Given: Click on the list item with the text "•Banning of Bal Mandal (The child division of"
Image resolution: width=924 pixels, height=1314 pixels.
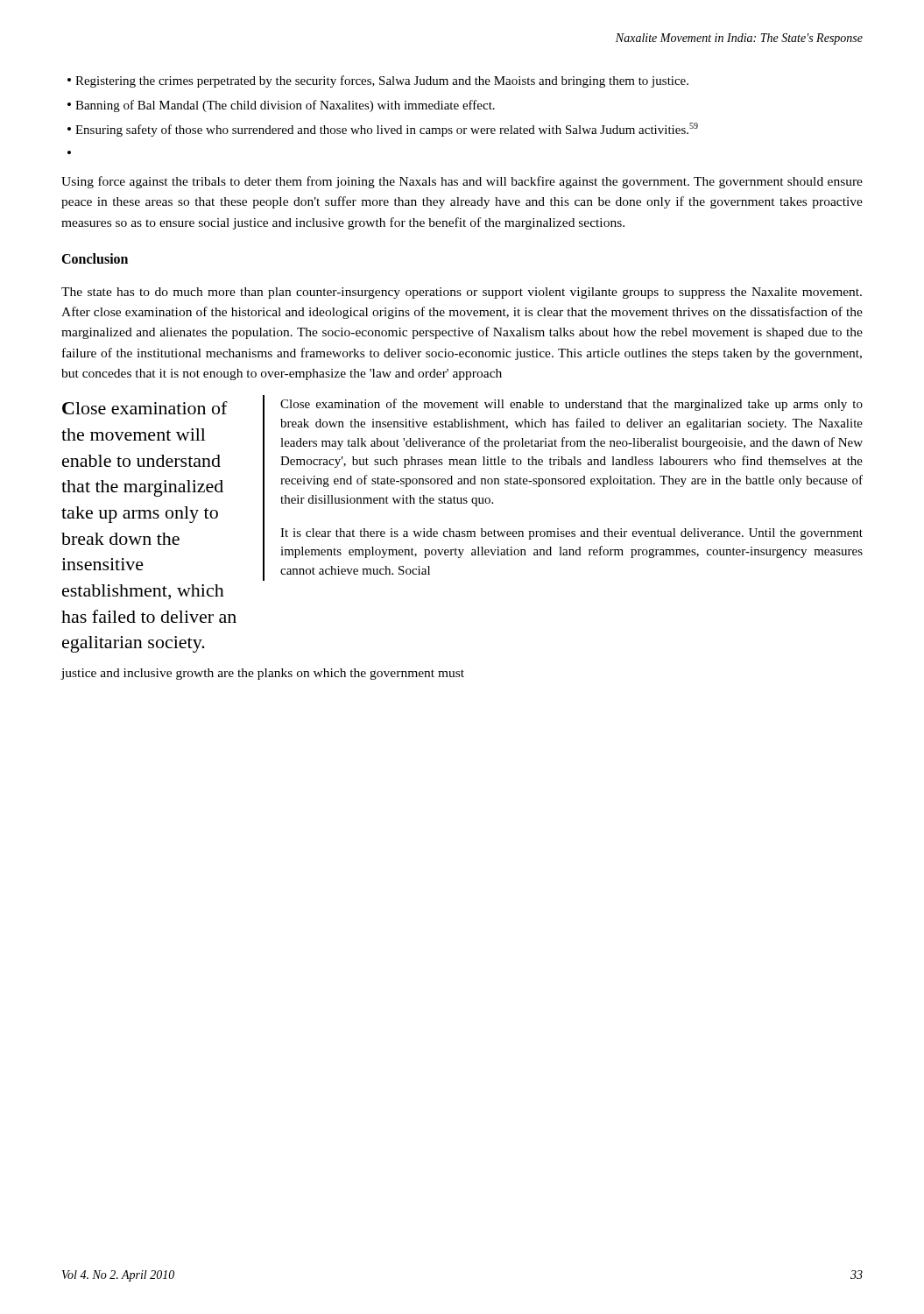Looking at the screenshot, I should point(281,105).
